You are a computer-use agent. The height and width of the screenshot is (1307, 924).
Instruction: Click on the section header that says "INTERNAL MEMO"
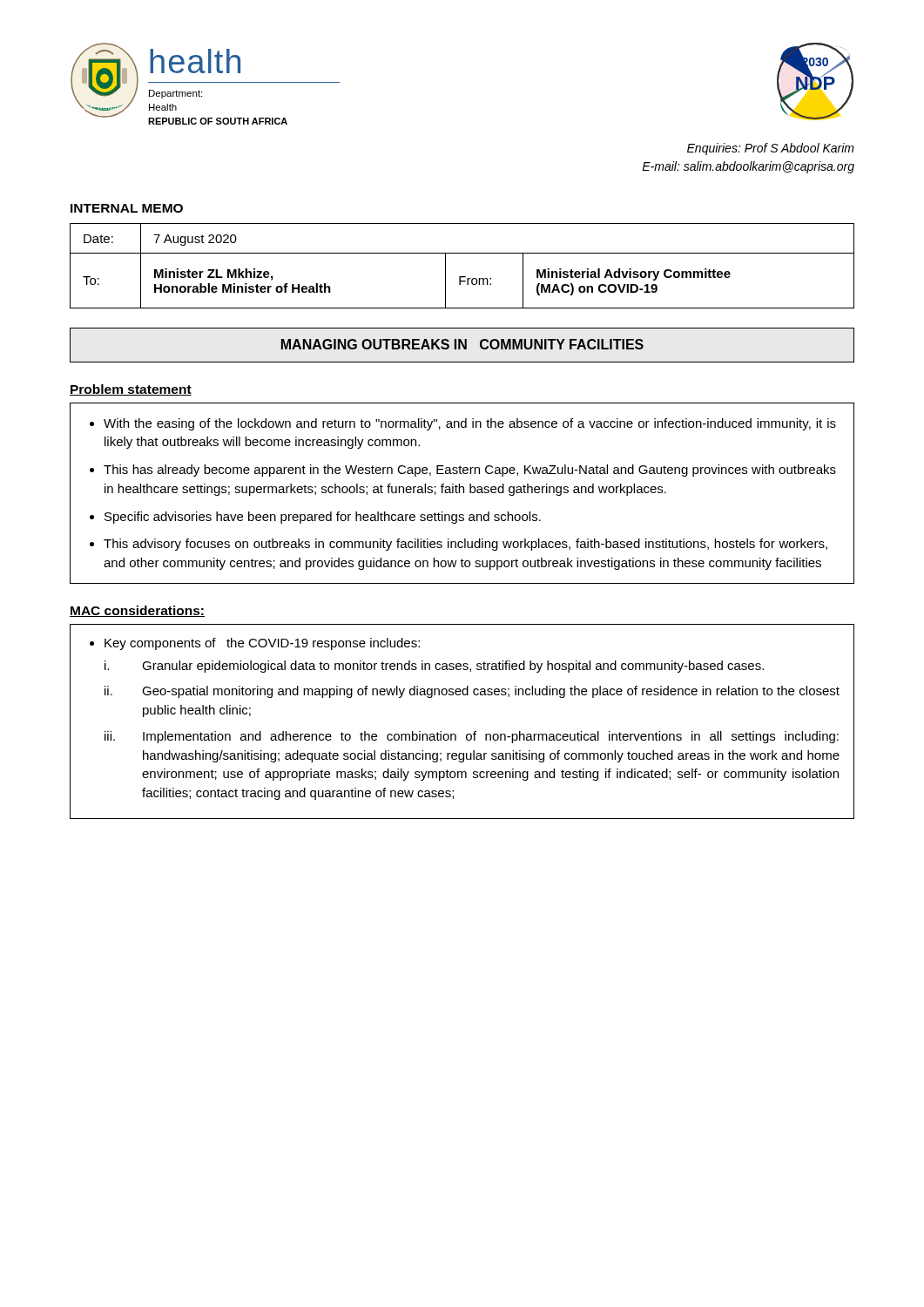click(x=127, y=207)
